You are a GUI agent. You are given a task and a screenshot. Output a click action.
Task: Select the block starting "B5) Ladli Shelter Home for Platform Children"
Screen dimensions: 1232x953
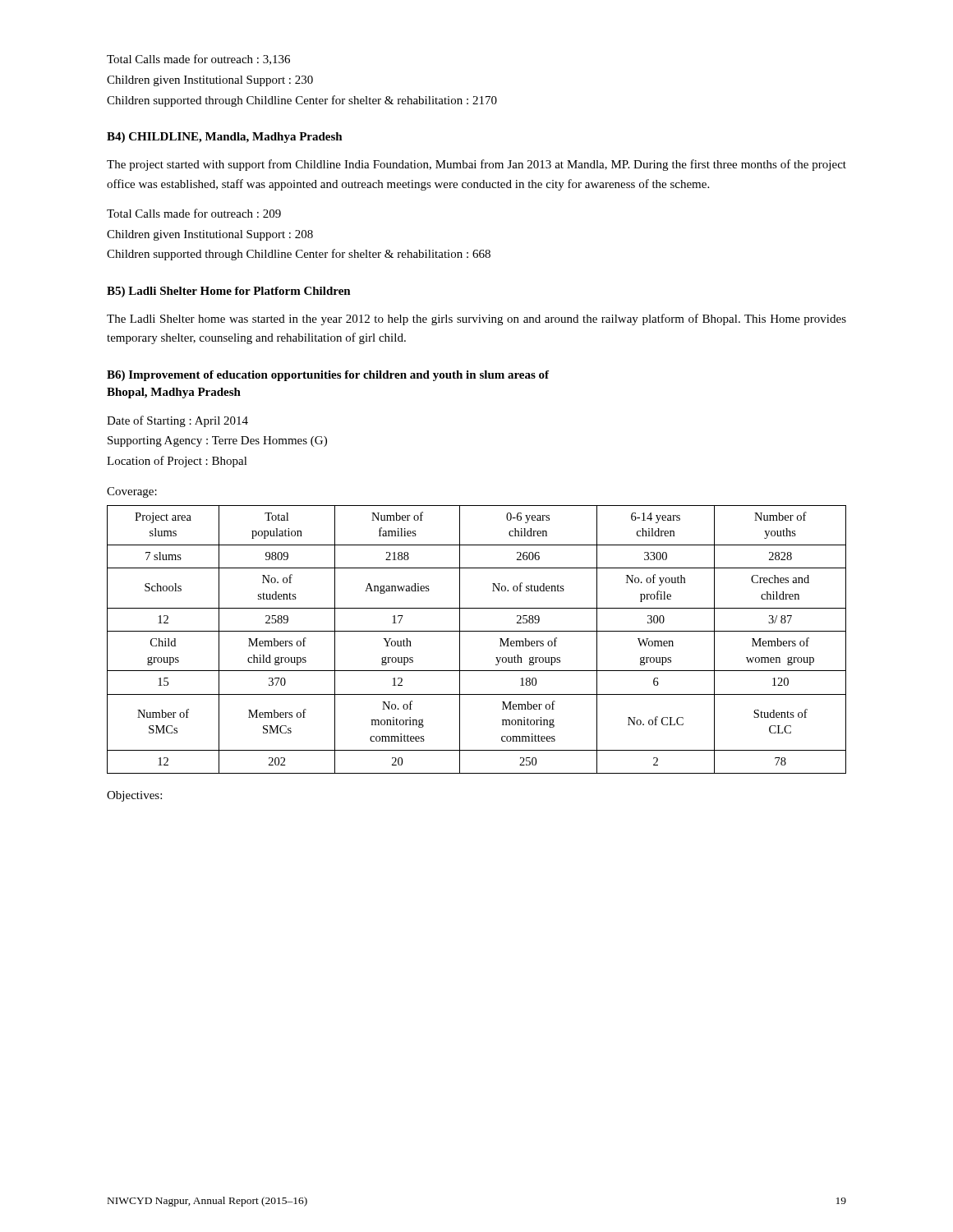(x=229, y=291)
